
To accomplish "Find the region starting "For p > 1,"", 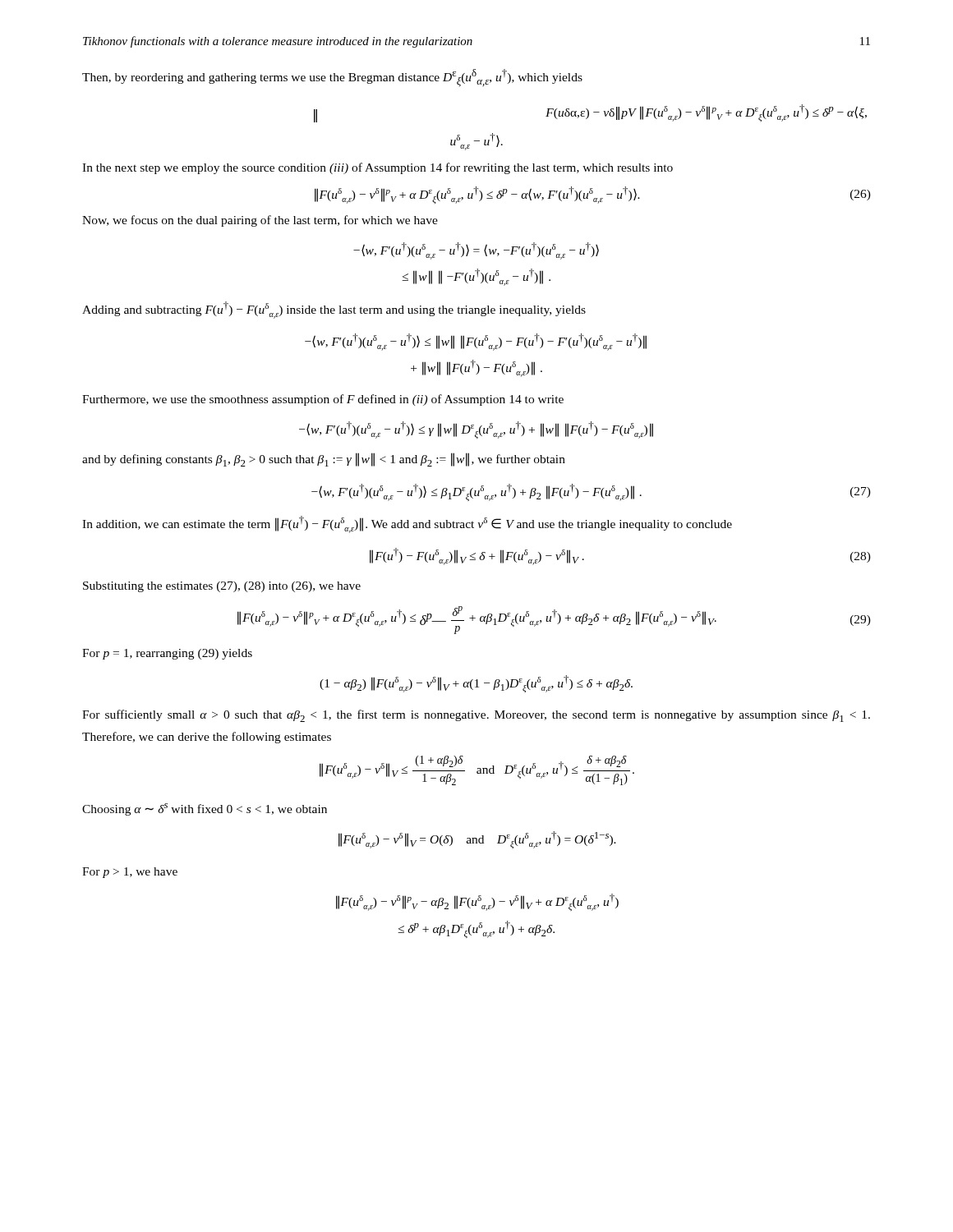I will tap(130, 871).
